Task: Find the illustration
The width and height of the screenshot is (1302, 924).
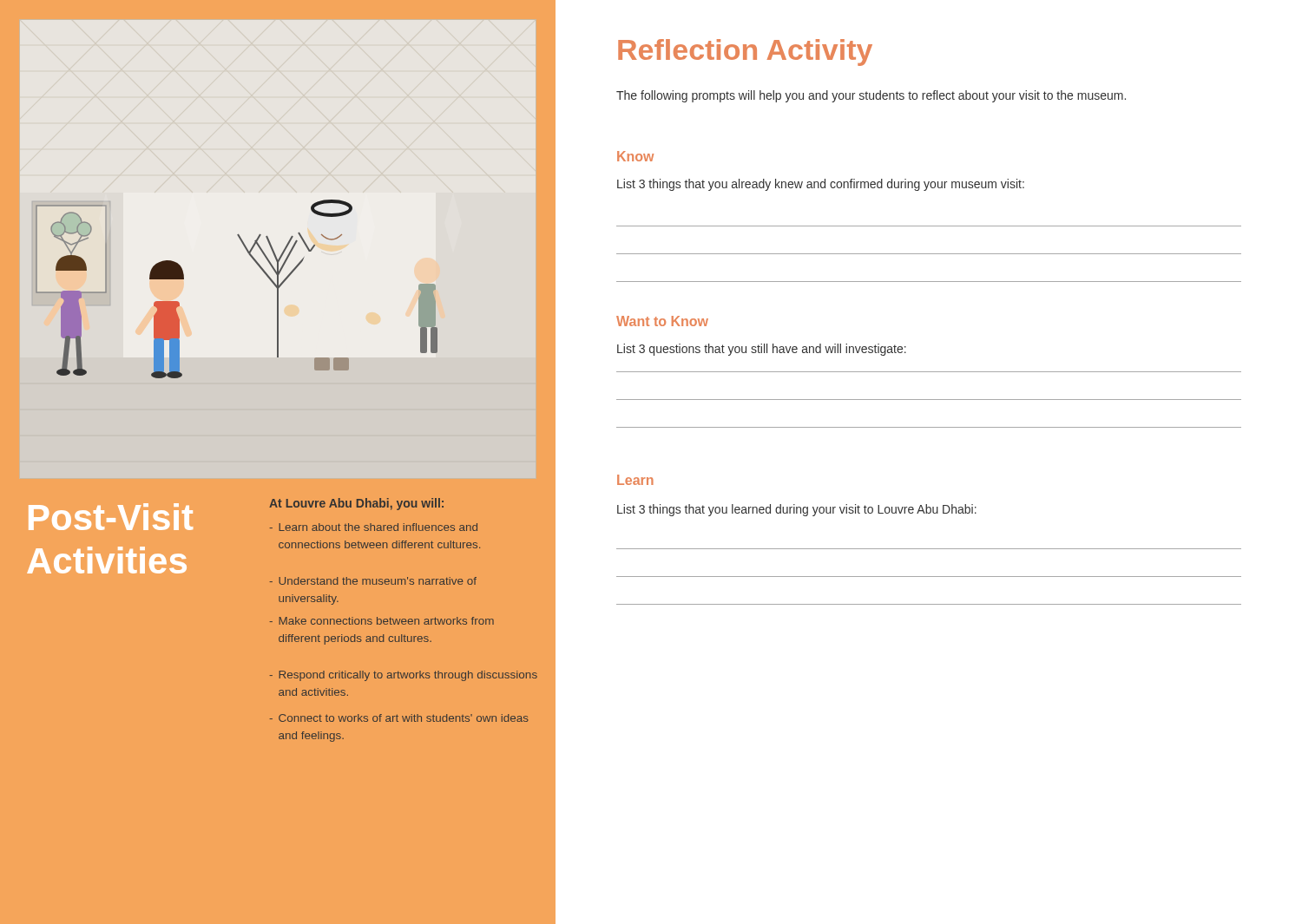Action: (x=278, y=249)
